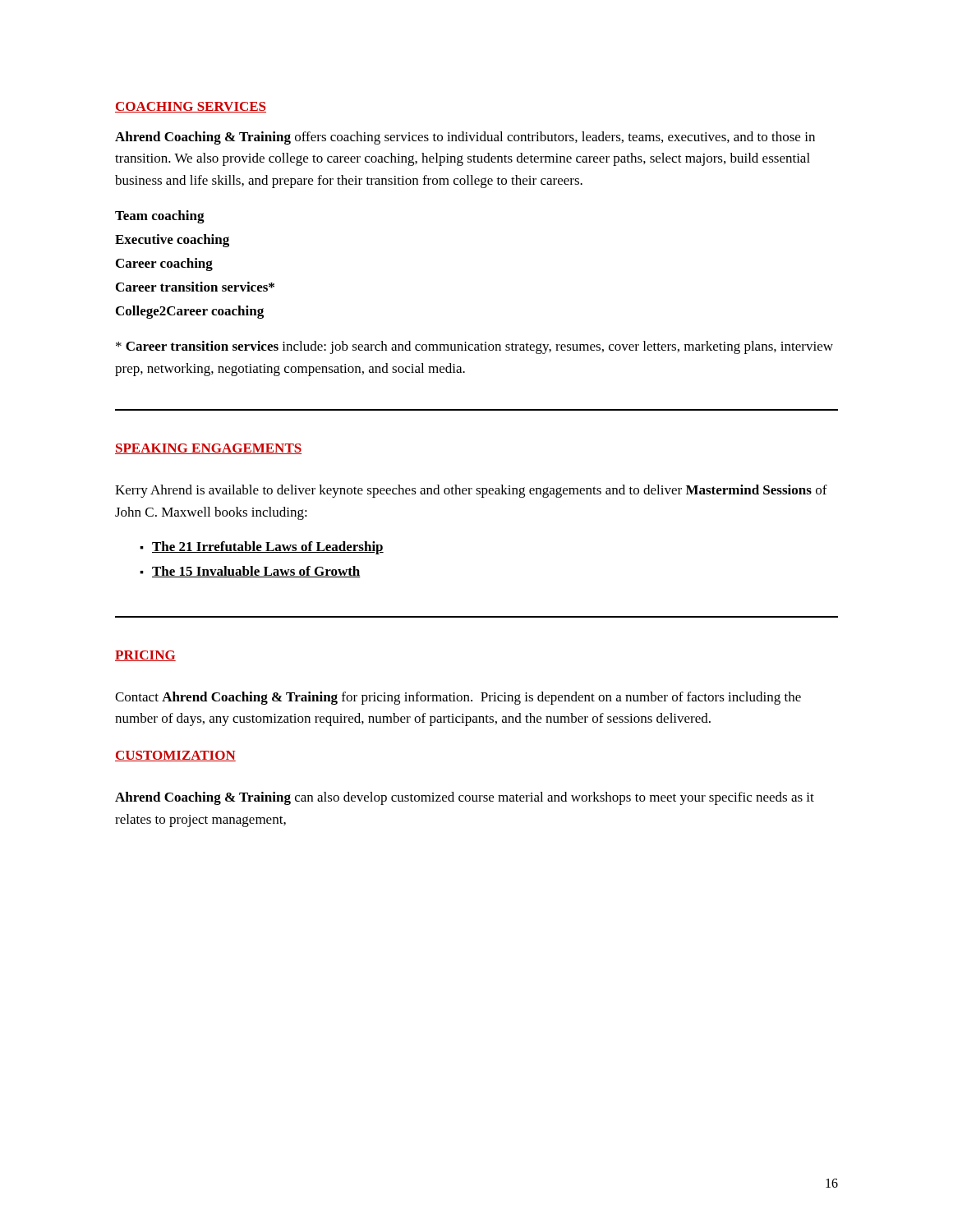953x1232 pixels.
Task: Point to the text block starting "SPEAKING ENGAGEMENTS"
Action: 208,448
